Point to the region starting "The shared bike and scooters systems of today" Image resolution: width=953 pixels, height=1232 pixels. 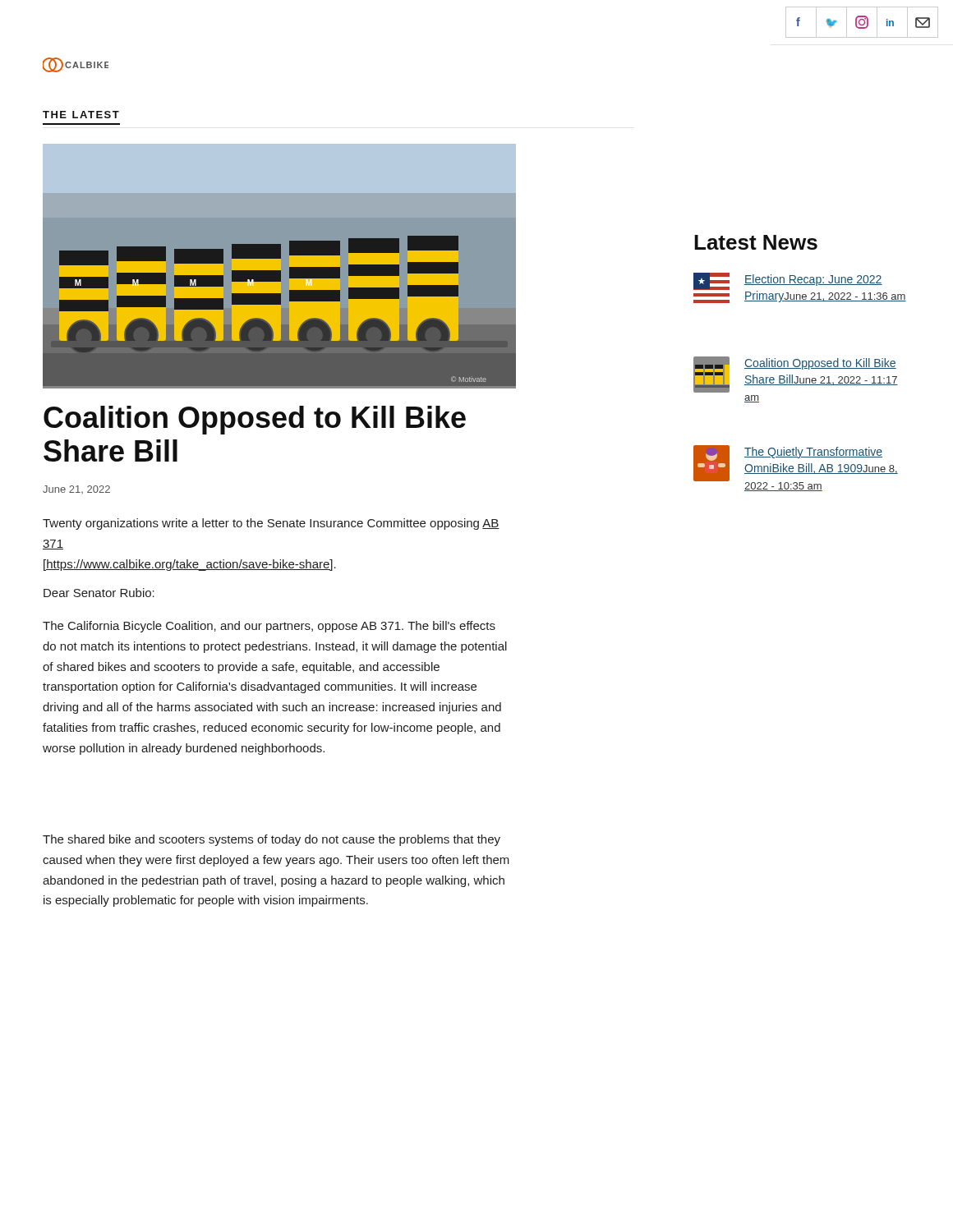pyautogui.click(x=276, y=869)
